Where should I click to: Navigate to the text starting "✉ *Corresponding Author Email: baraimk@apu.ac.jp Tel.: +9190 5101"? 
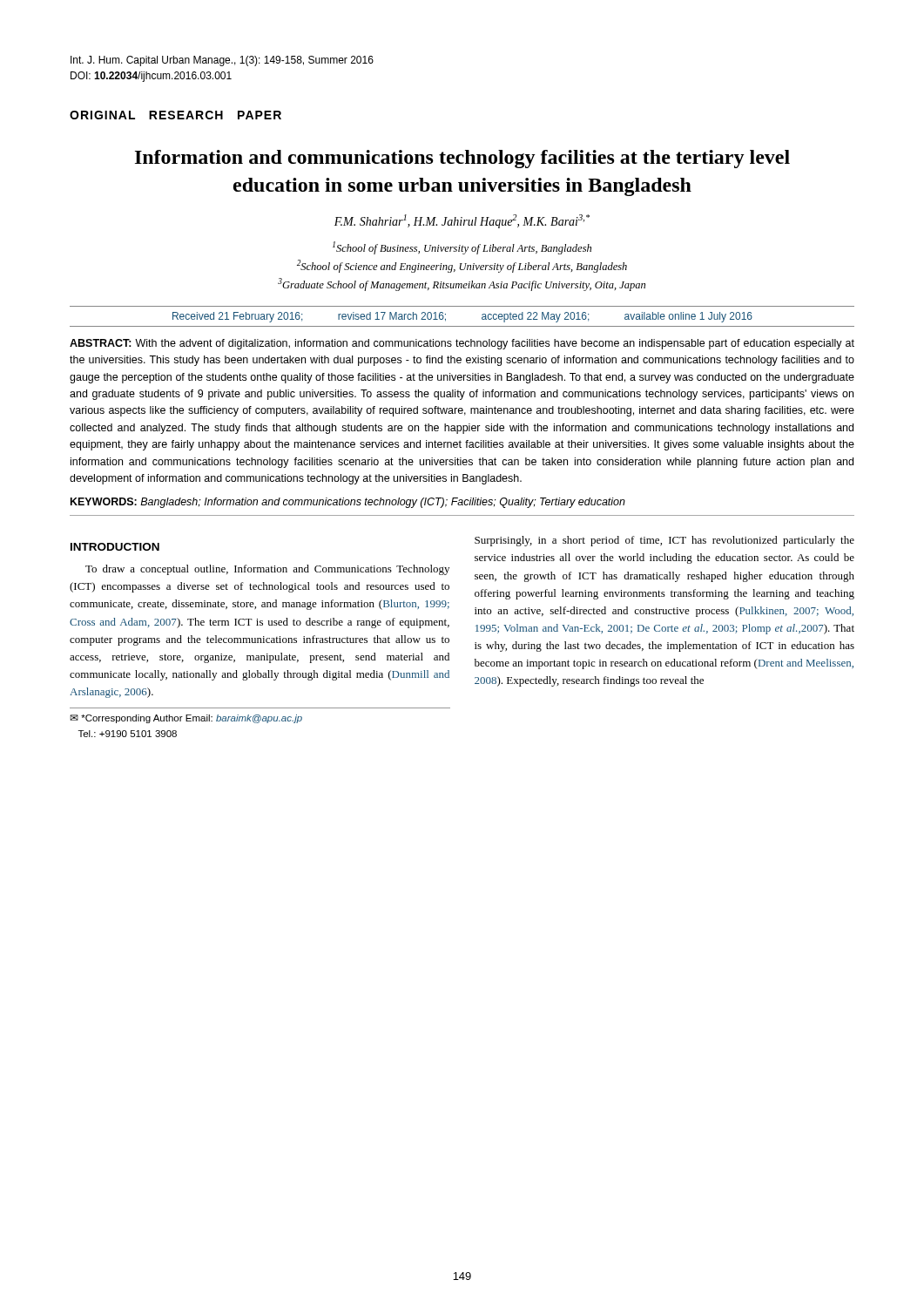coord(186,726)
